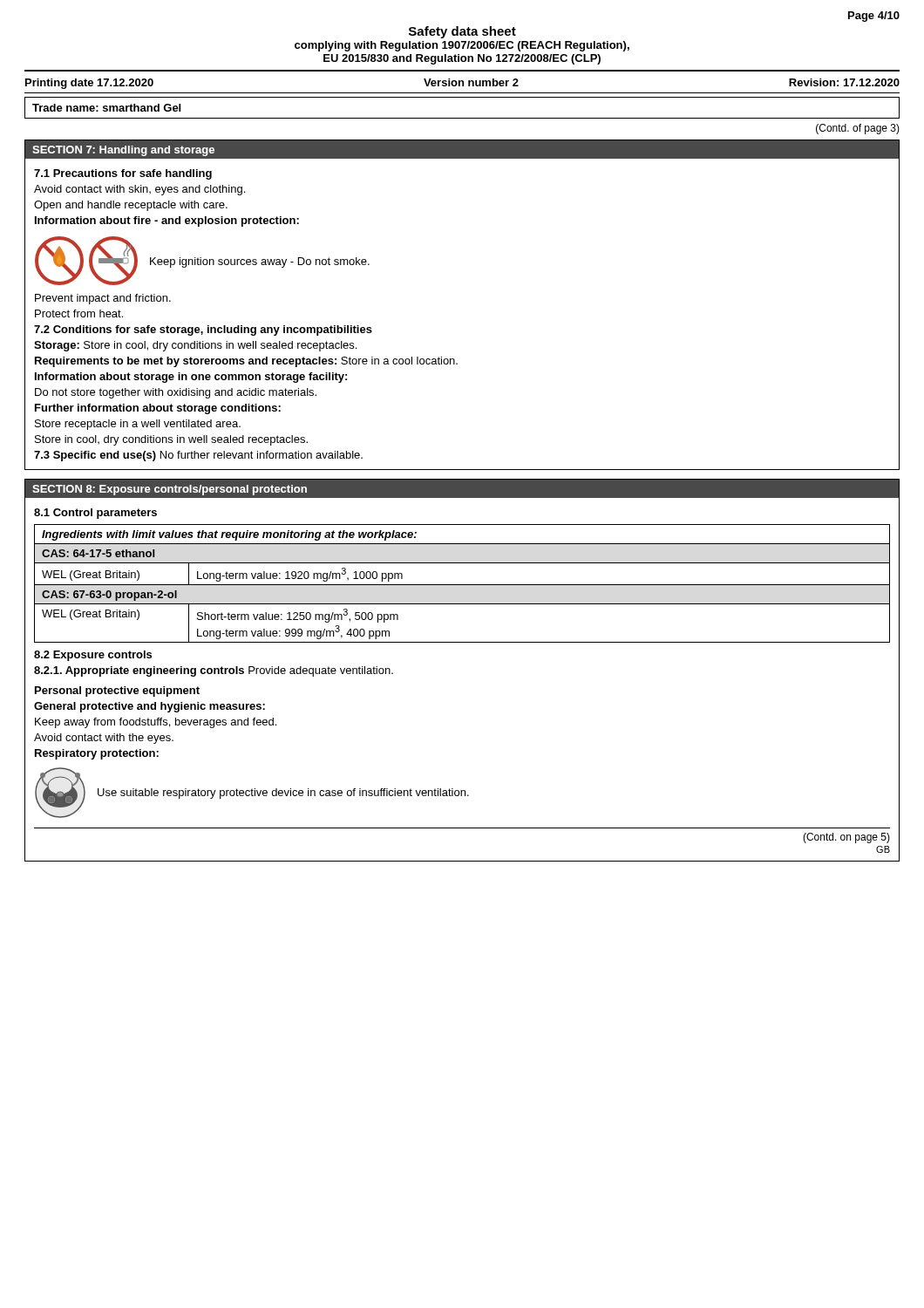Find the table that mentions "Ingredients with limit"
Image resolution: width=924 pixels, height=1308 pixels.
pos(462,583)
